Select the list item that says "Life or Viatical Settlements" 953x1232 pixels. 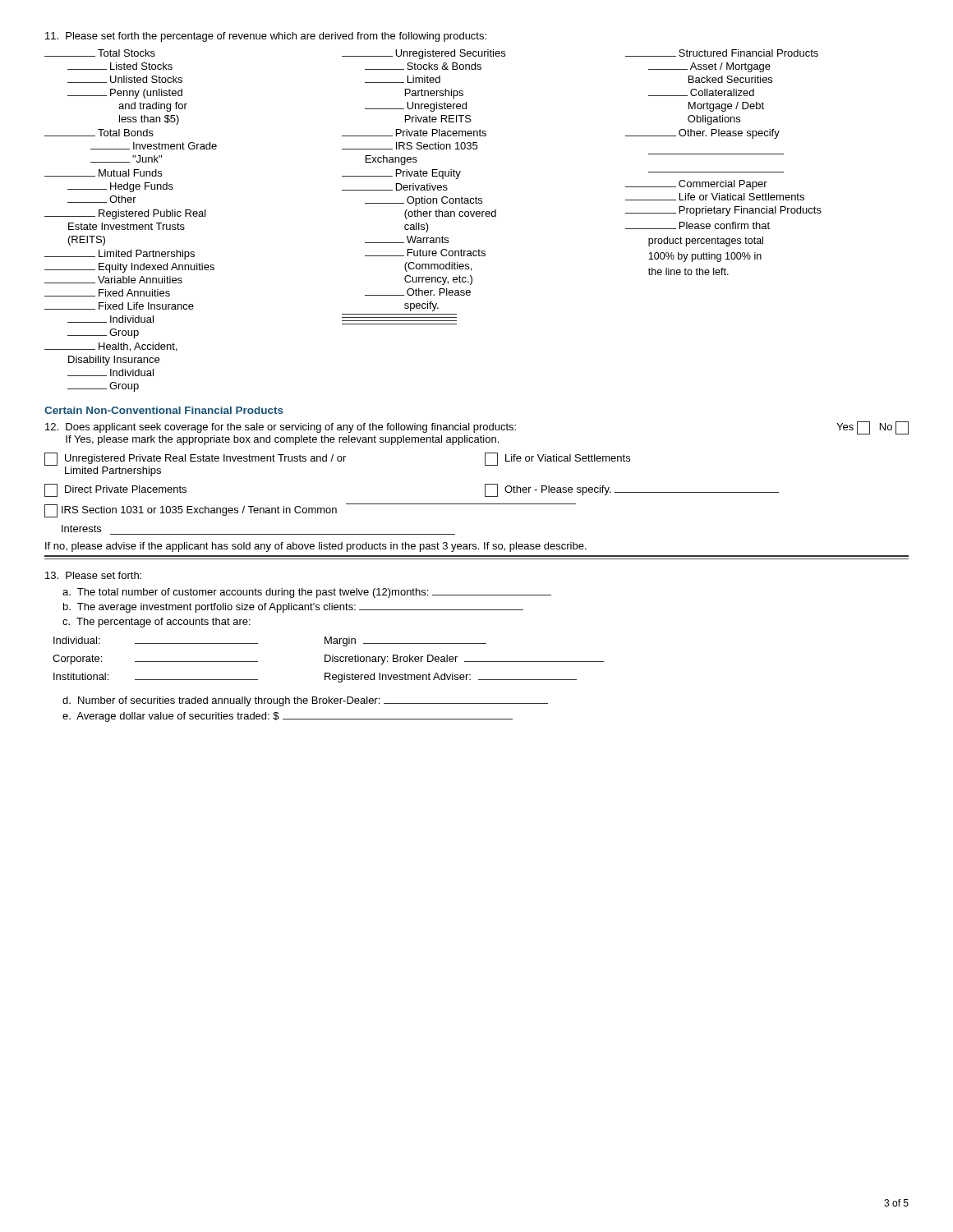click(558, 459)
